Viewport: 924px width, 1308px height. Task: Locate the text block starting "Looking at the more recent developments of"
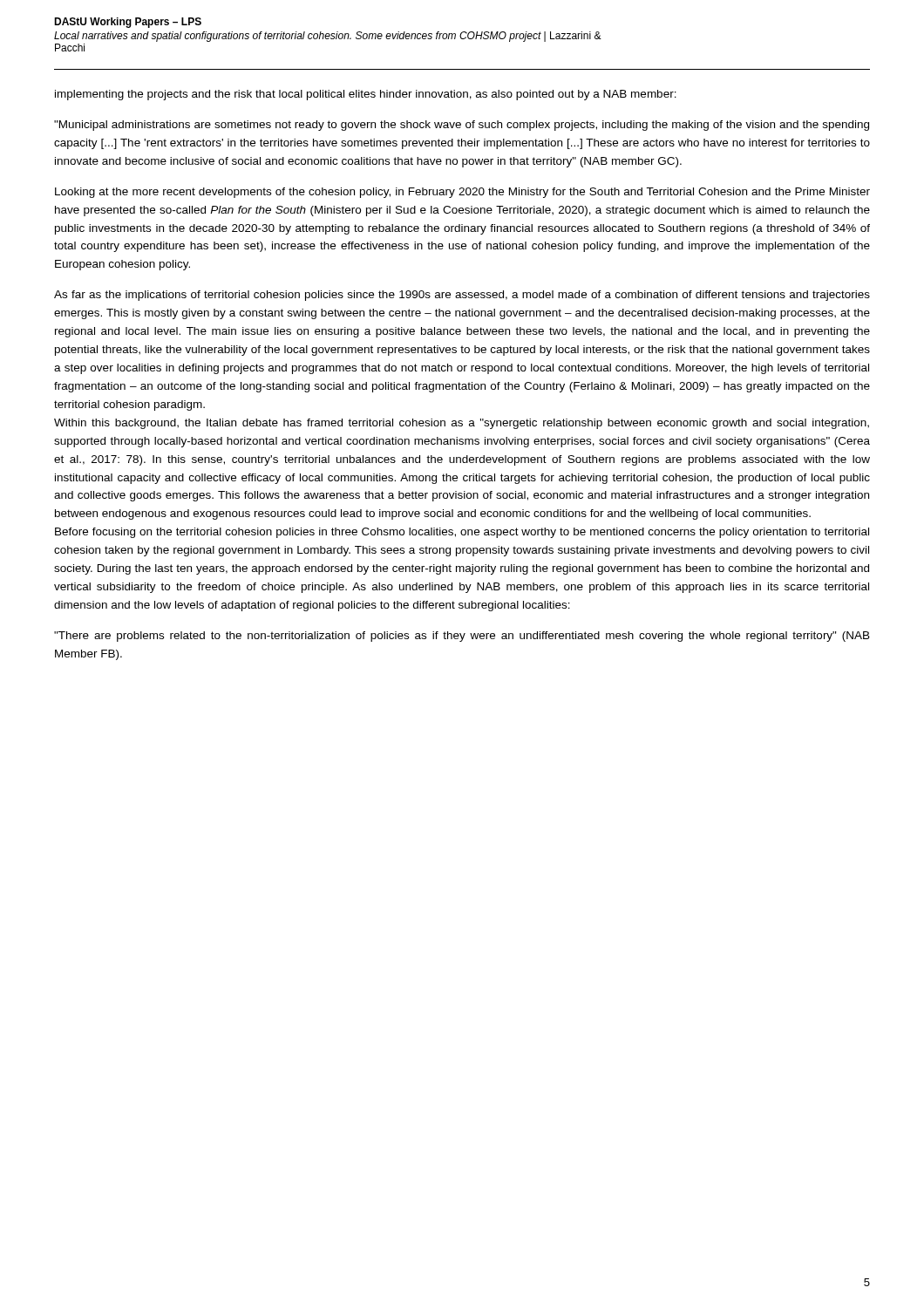point(462,399)
